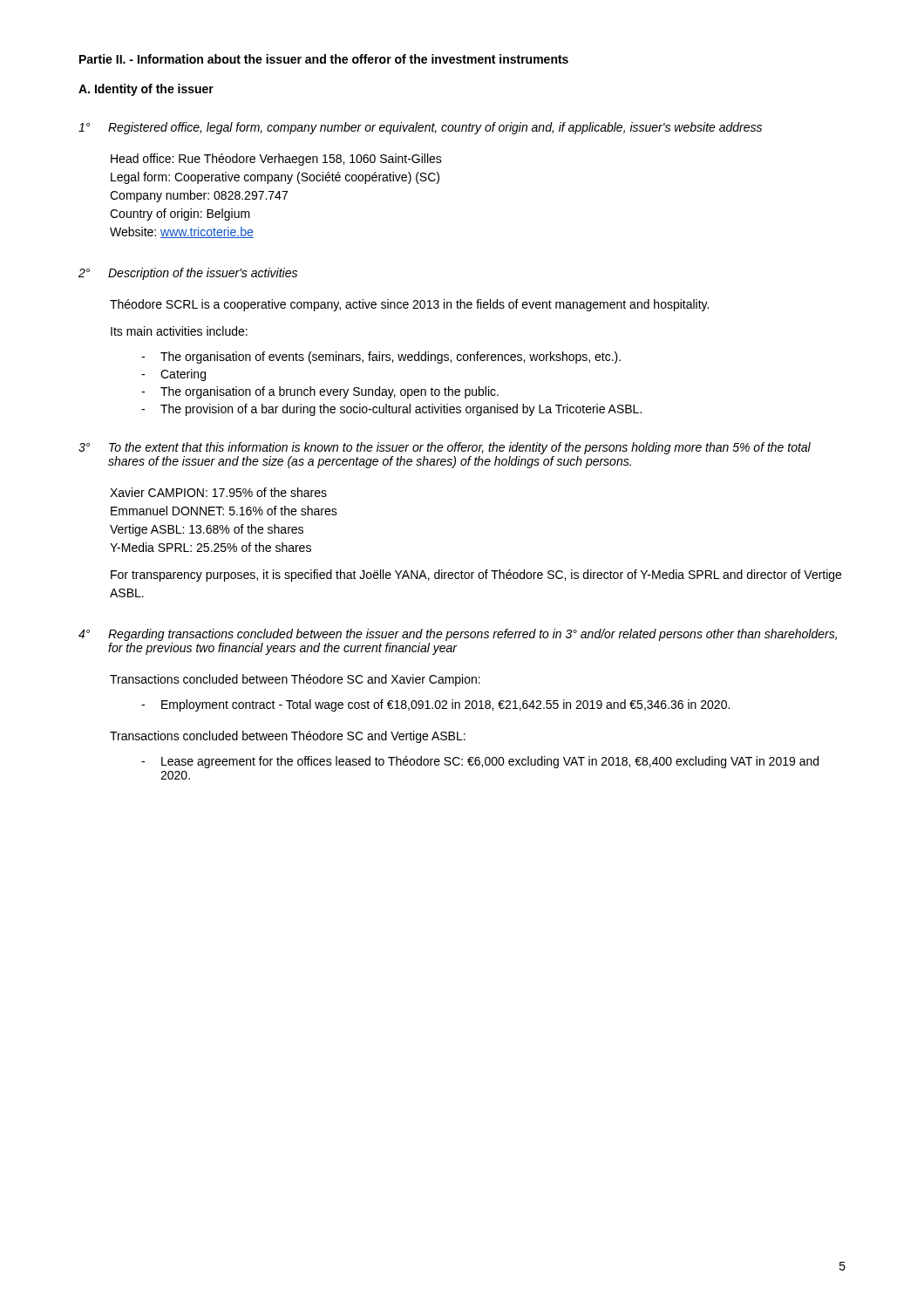Locate the block of text that opens with "3° To the extent that this information"
The image size is (924, 1308).
462,454
